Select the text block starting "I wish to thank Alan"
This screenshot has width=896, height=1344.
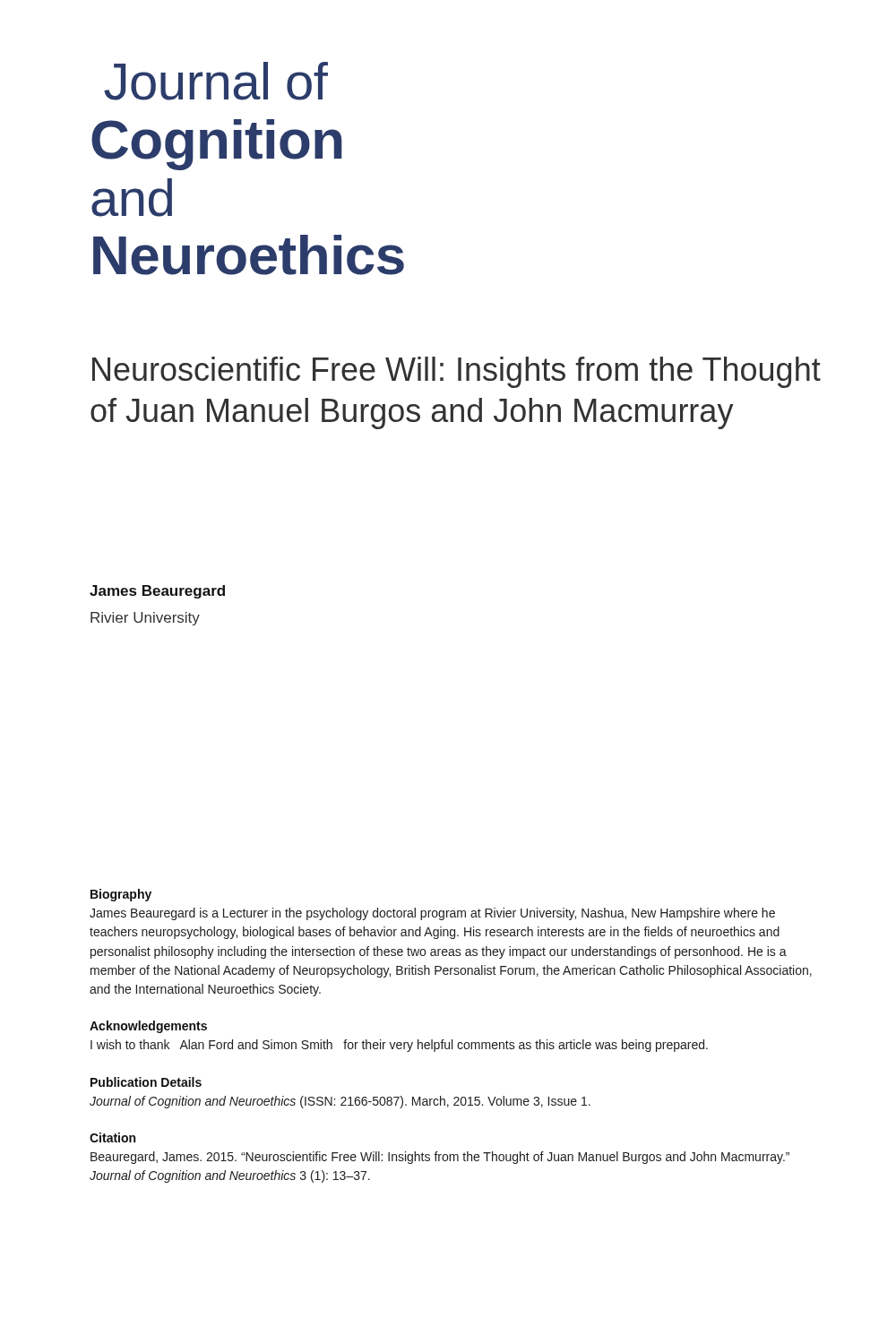[x=399, y=1045]
